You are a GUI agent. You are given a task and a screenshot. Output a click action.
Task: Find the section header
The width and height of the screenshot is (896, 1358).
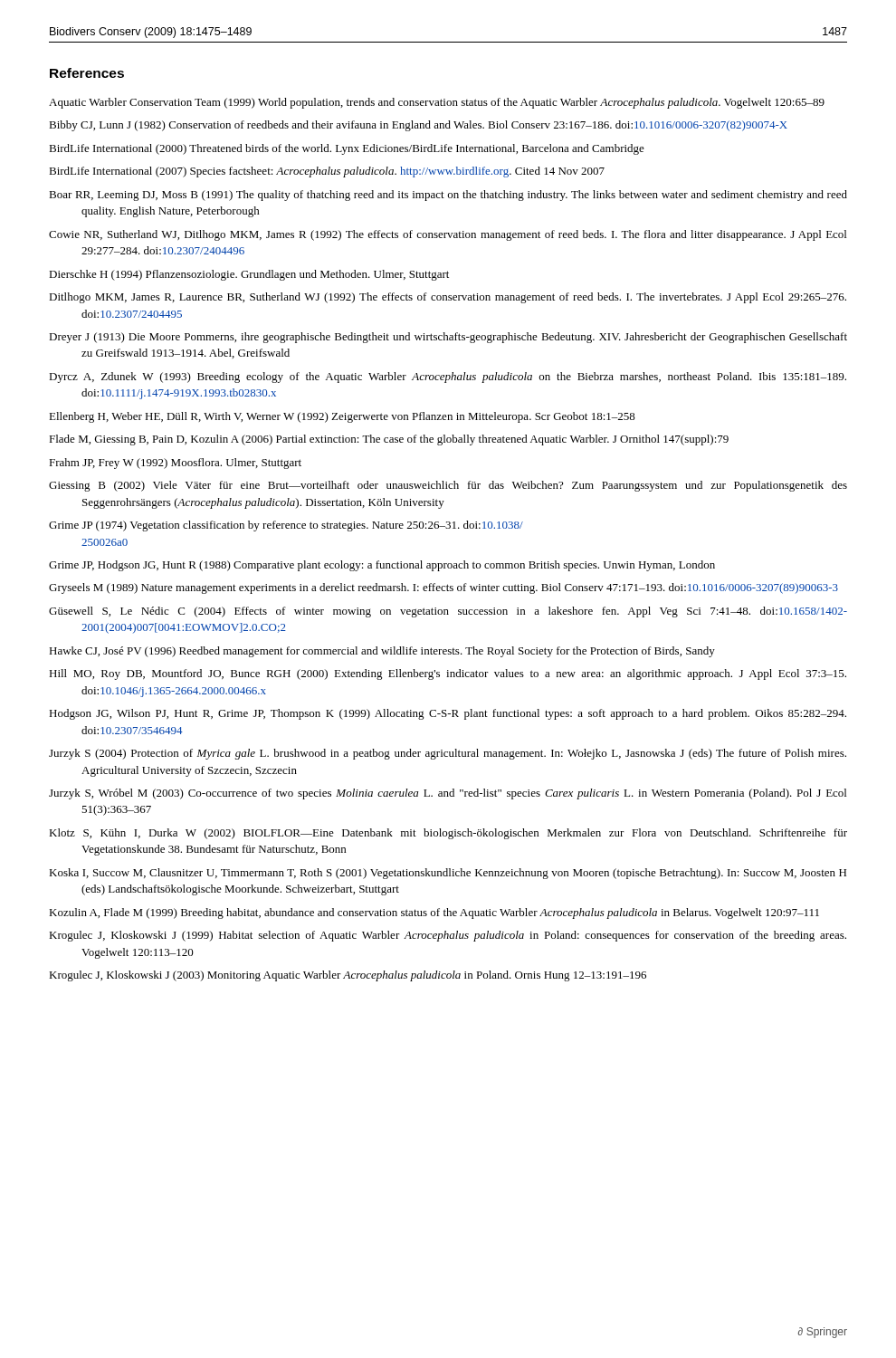pos(87,73)
